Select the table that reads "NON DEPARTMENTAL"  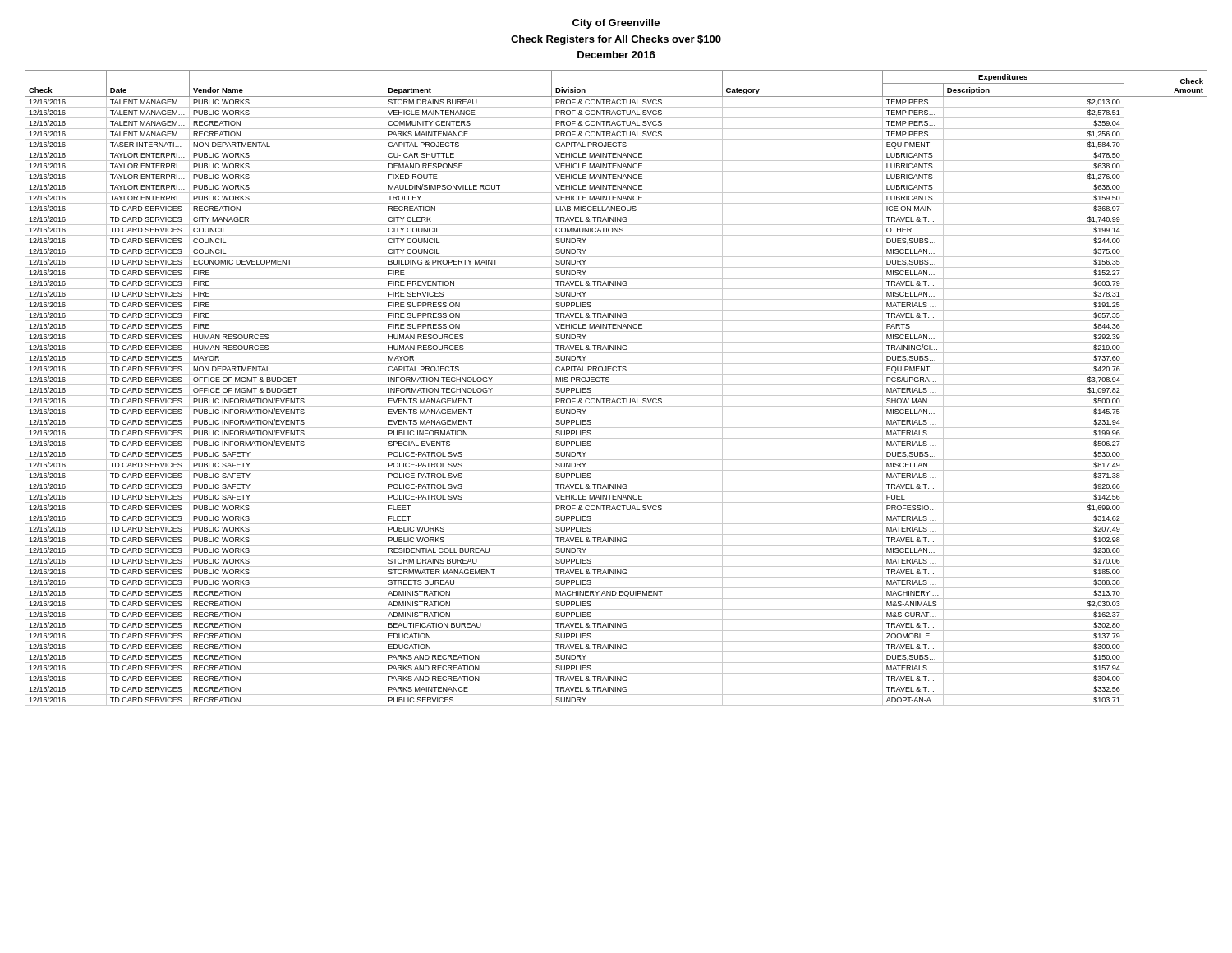[x=616, y=387]
